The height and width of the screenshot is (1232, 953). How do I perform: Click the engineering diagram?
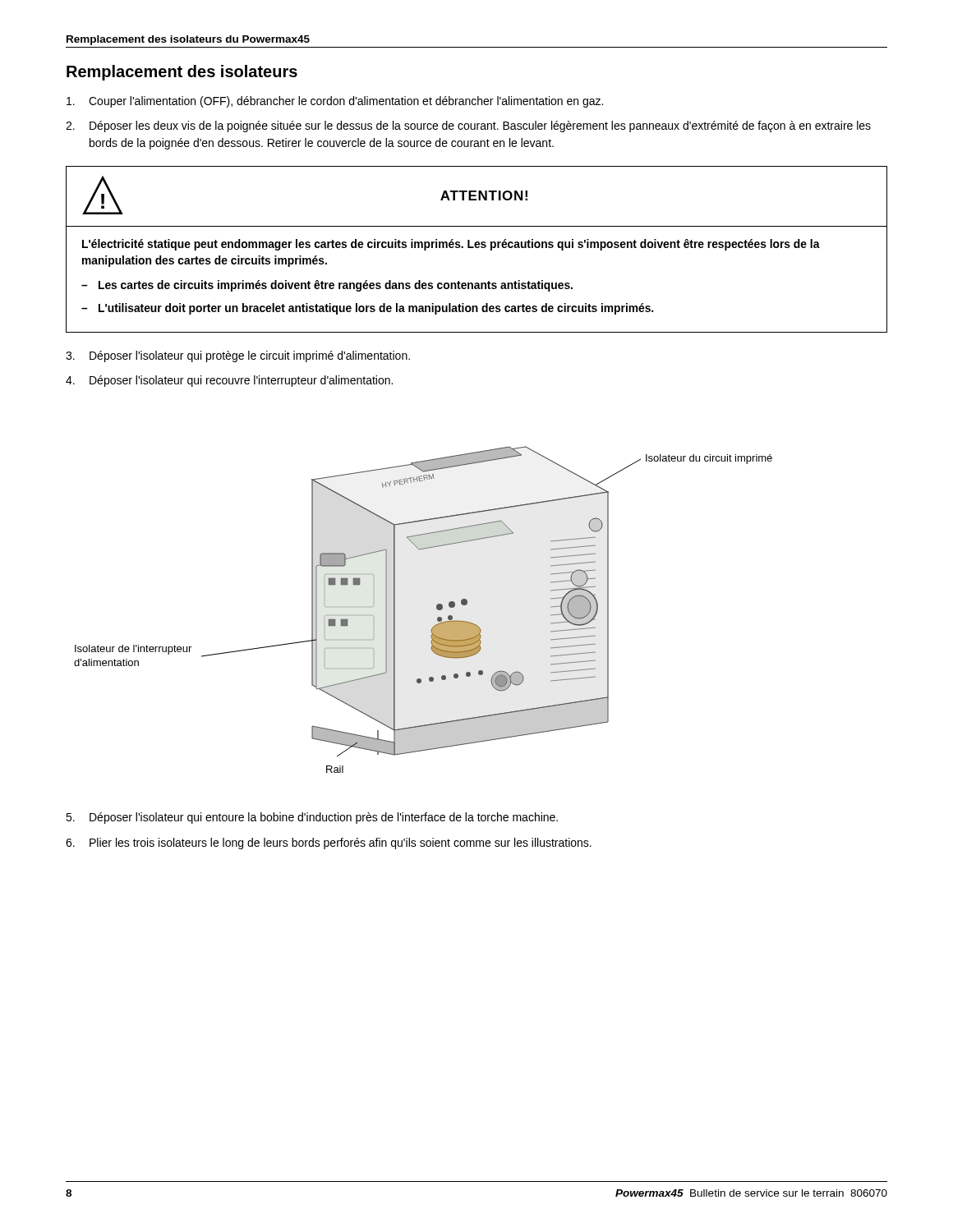pos(476,599)
